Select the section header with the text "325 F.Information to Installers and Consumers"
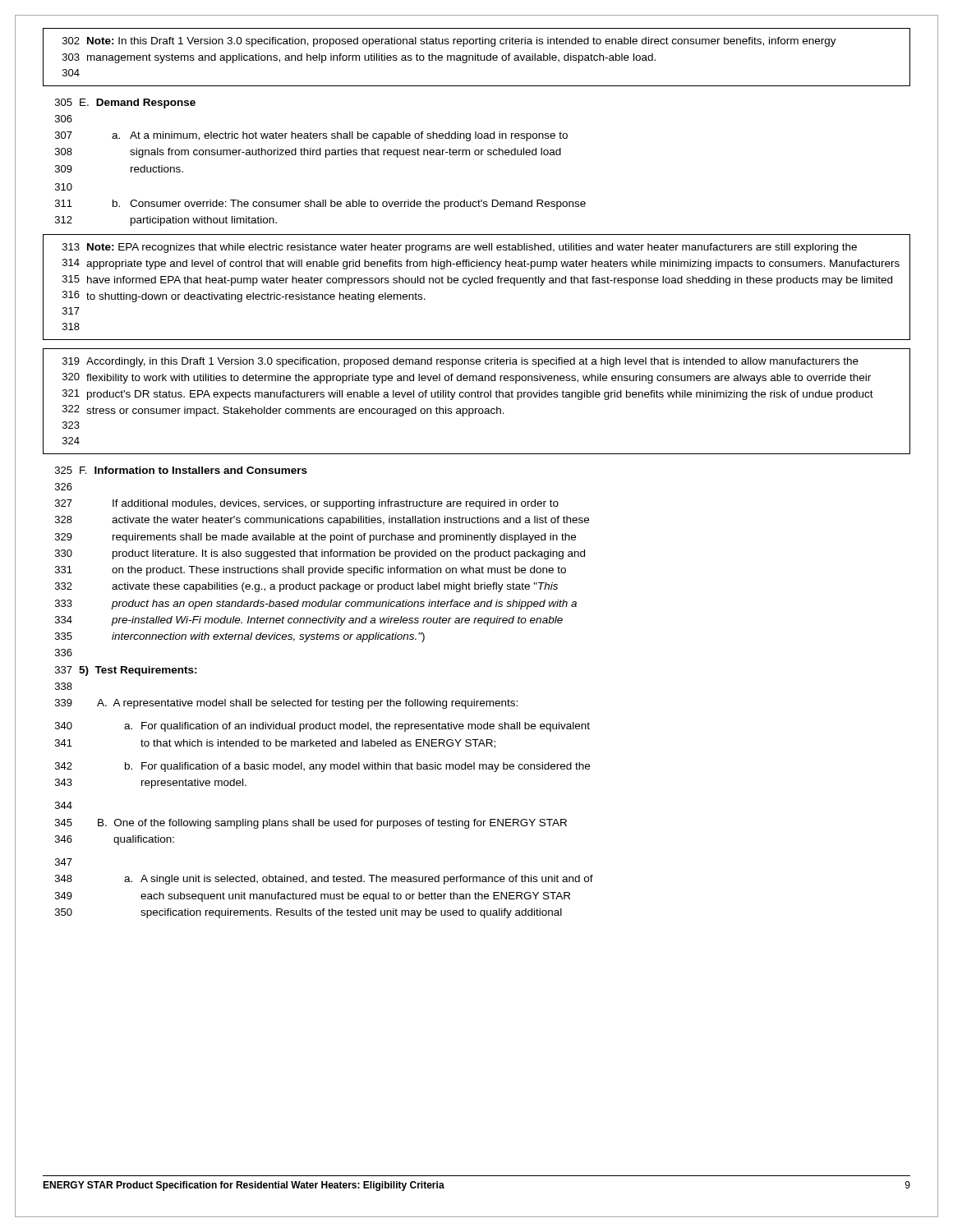 coord(181,470)
